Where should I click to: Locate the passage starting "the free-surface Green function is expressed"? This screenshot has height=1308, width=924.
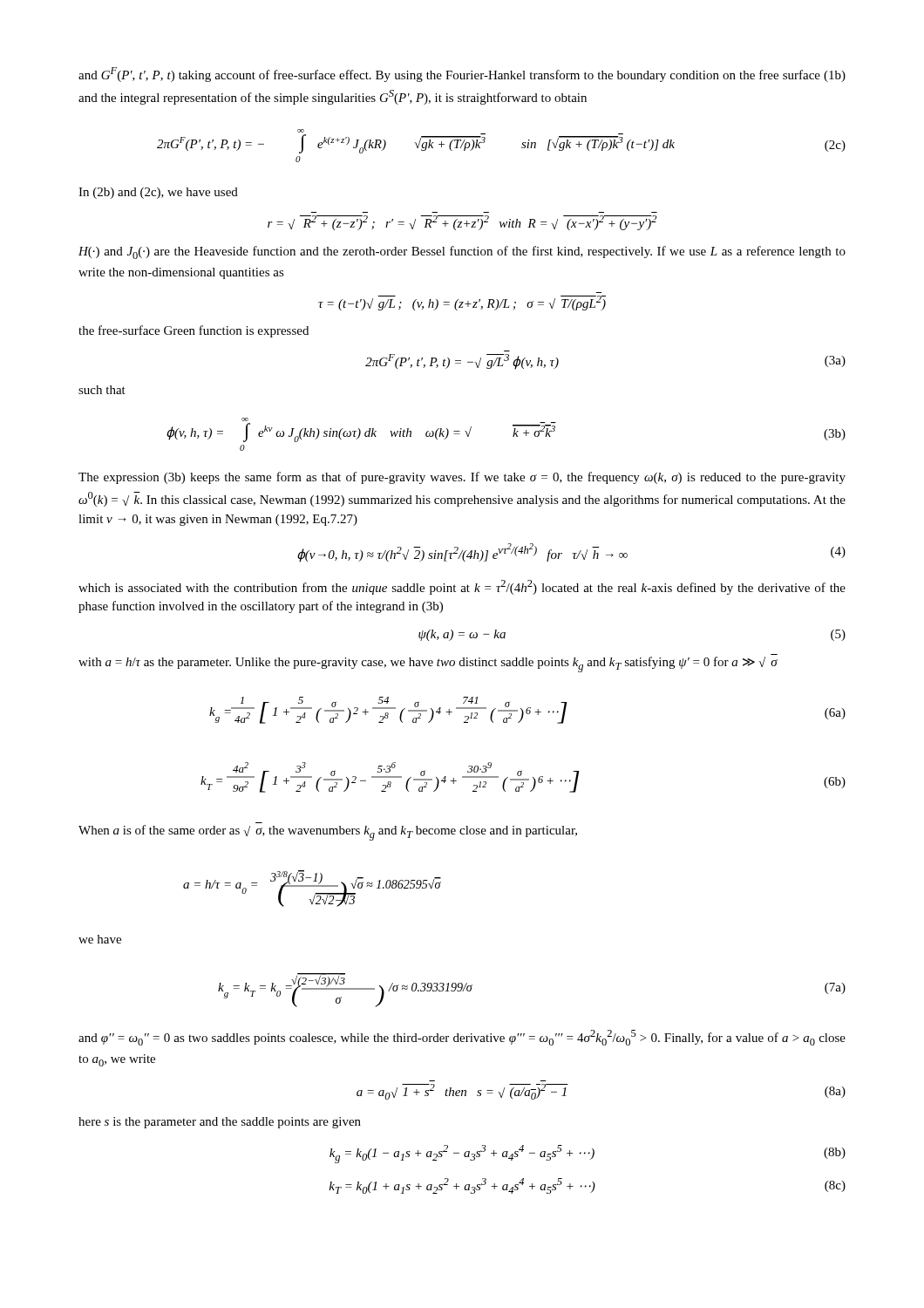click(x=194, y=331)
